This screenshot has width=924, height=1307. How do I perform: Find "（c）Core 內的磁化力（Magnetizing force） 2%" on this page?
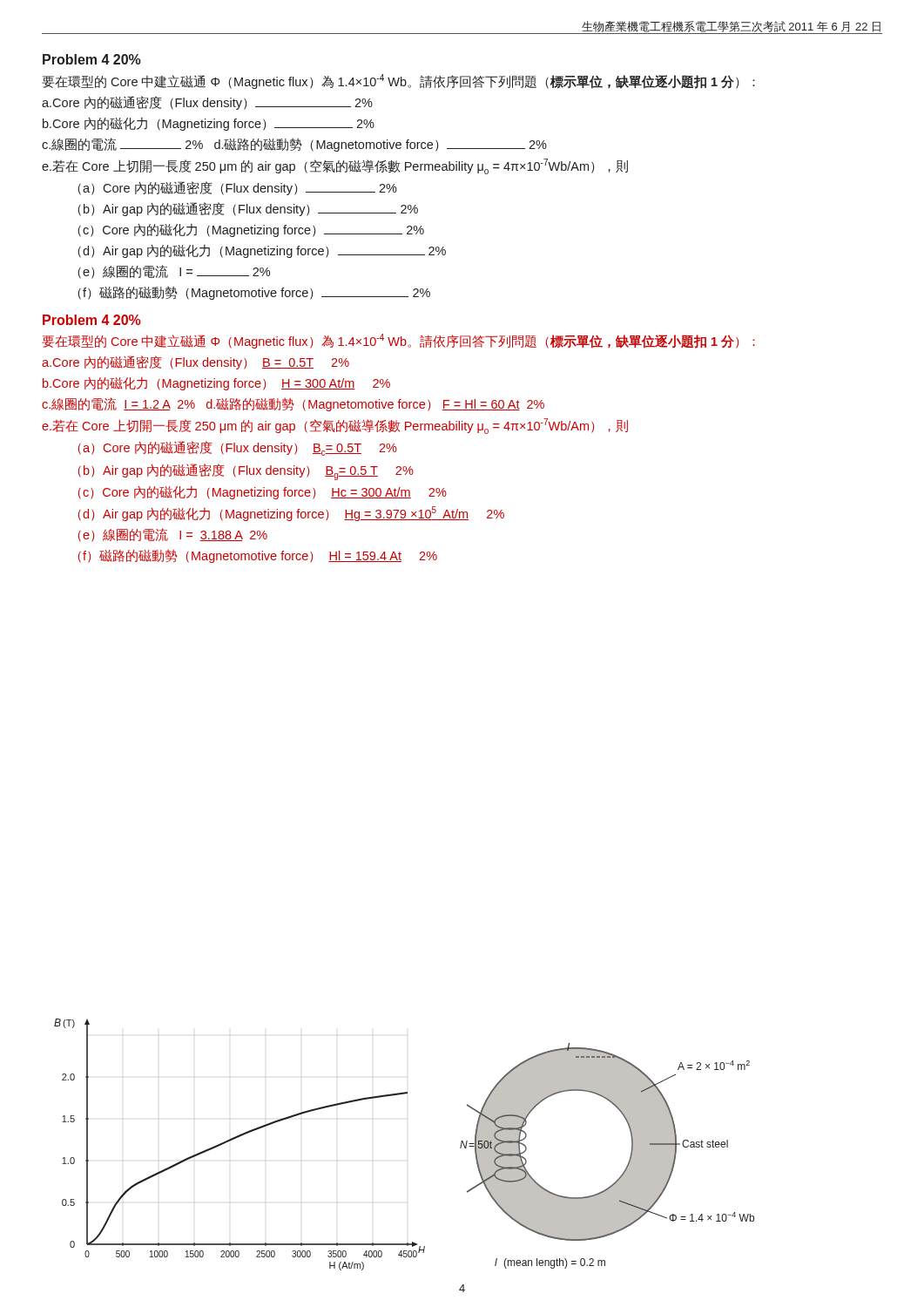[247, 230]
